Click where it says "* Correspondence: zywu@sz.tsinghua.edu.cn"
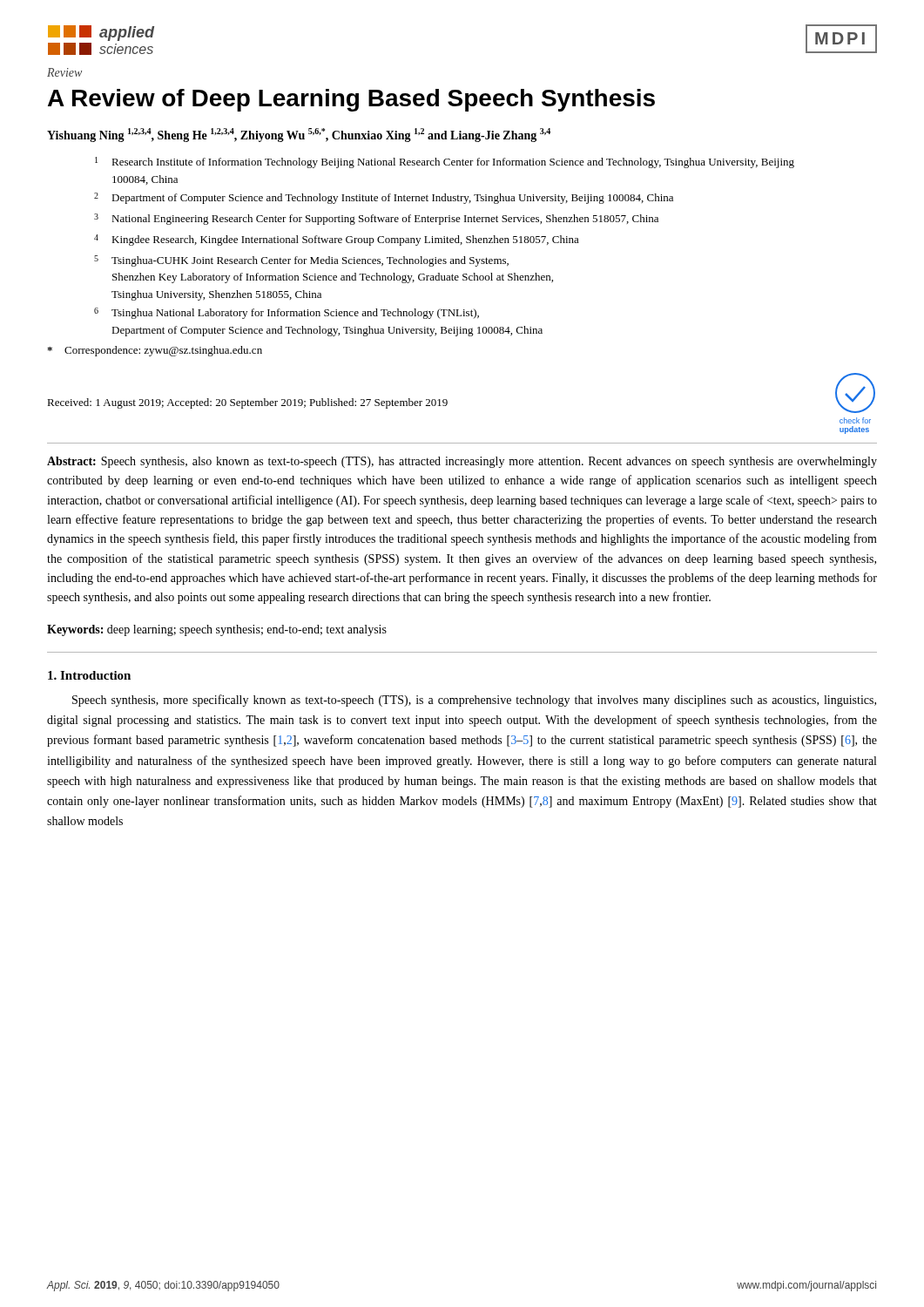 tap(155, 350)
